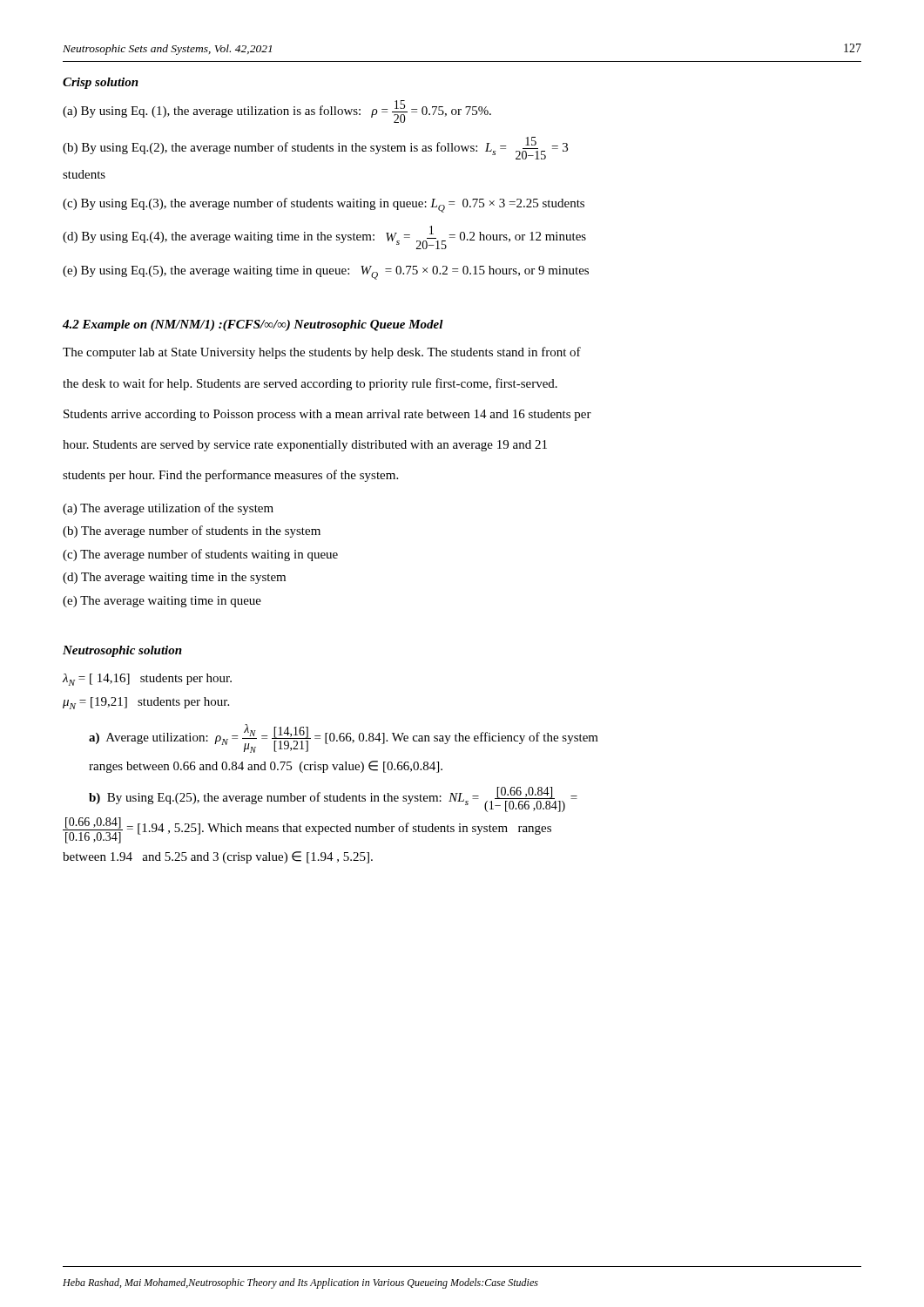Click the passage that begins "hour. Students are served by"
924x1307 pixels.
coord(305,445)
